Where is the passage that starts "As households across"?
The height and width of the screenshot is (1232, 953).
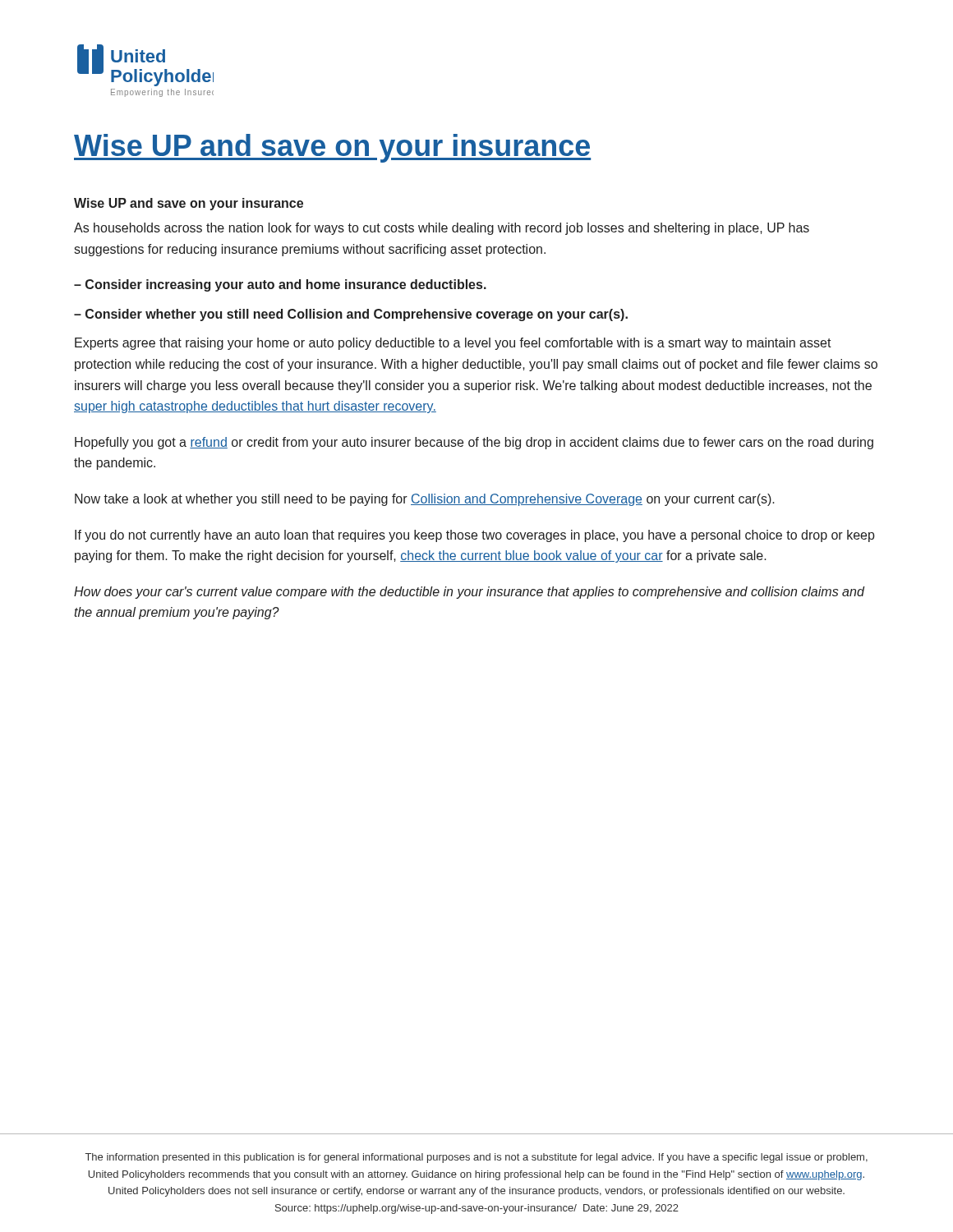pos(442,238)
